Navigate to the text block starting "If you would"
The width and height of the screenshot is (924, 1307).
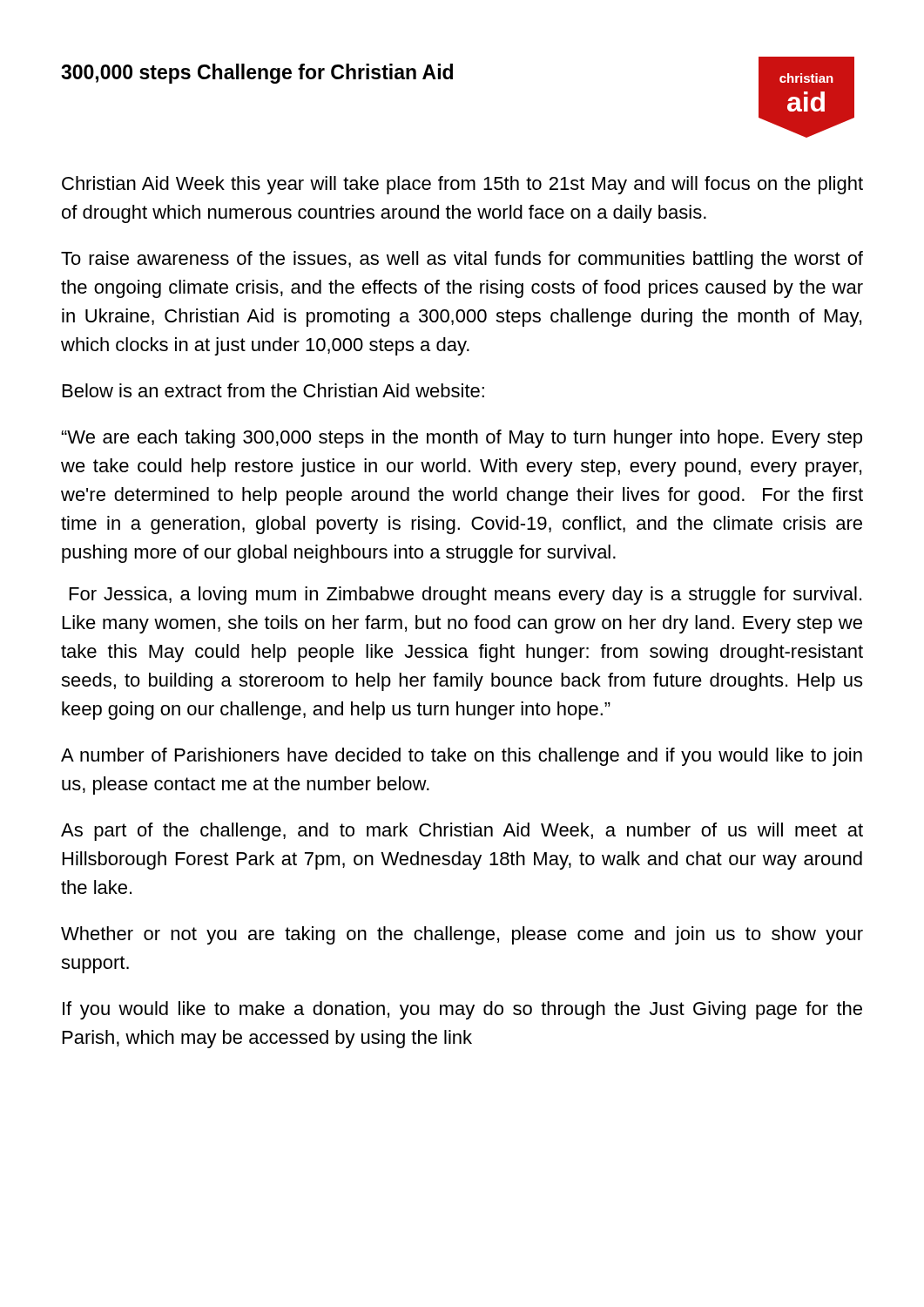click(x=462, y=1023)
